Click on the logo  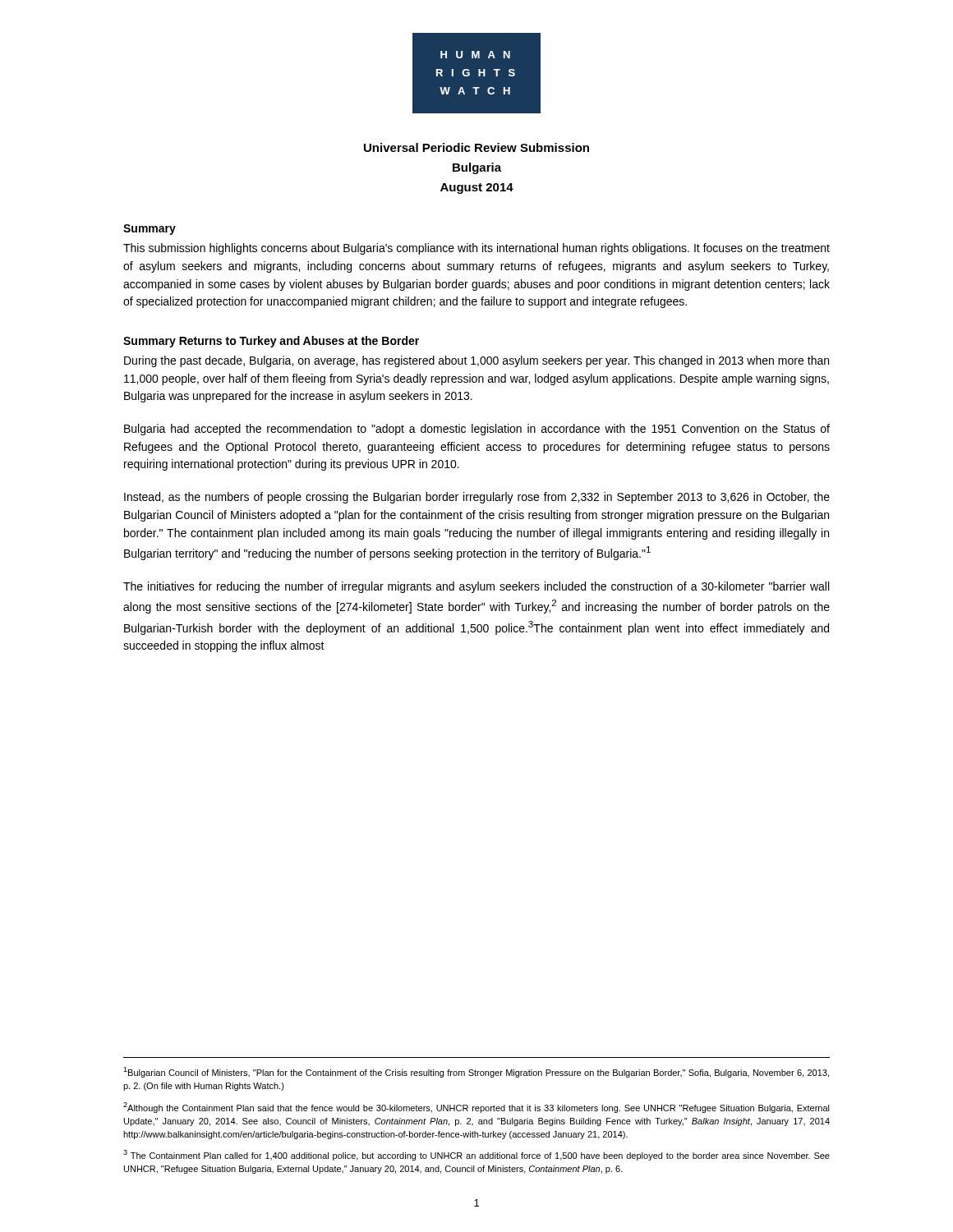pyautogui.click(x=476, y=73)
